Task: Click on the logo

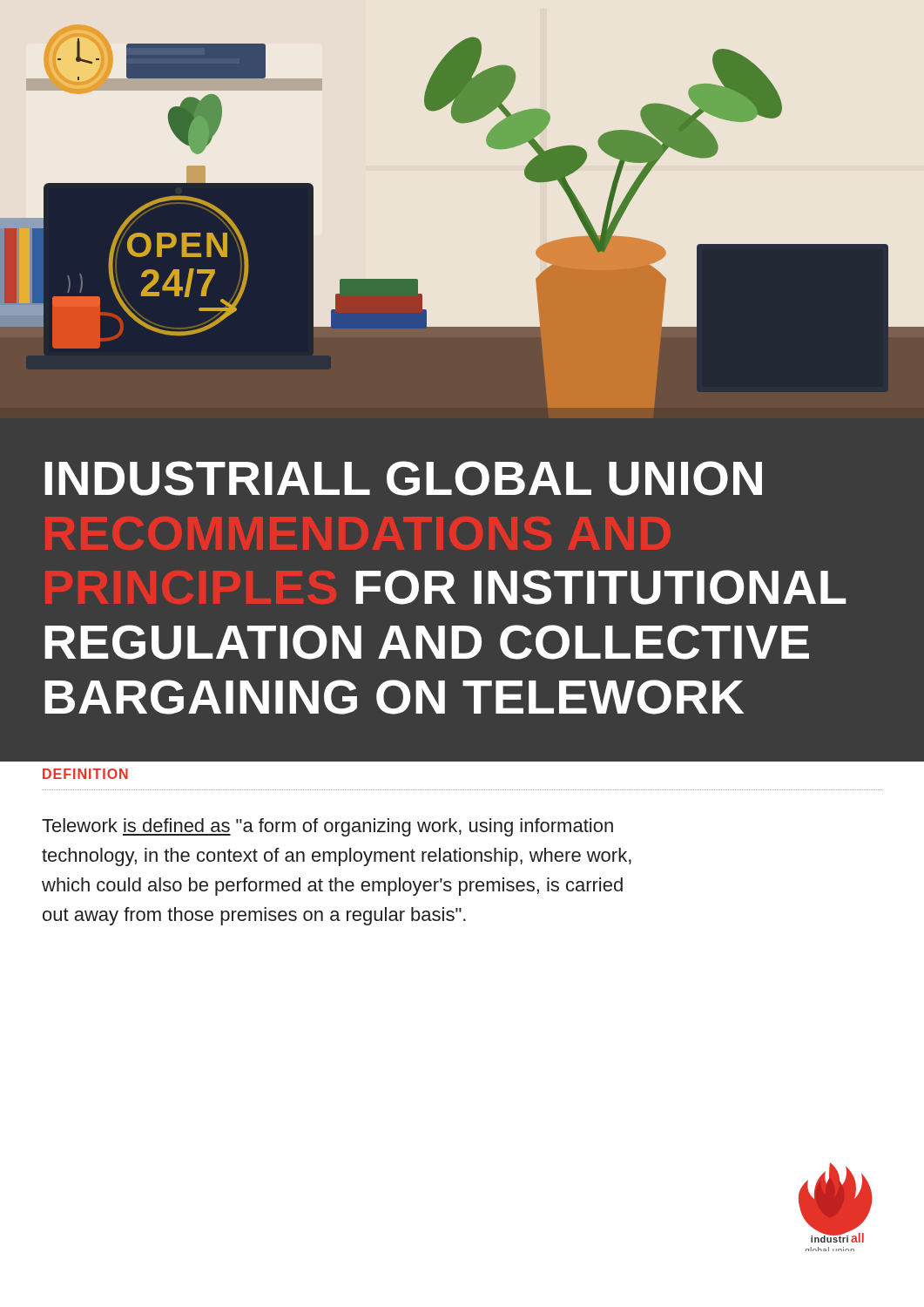Action: (x=830, y=1205)
